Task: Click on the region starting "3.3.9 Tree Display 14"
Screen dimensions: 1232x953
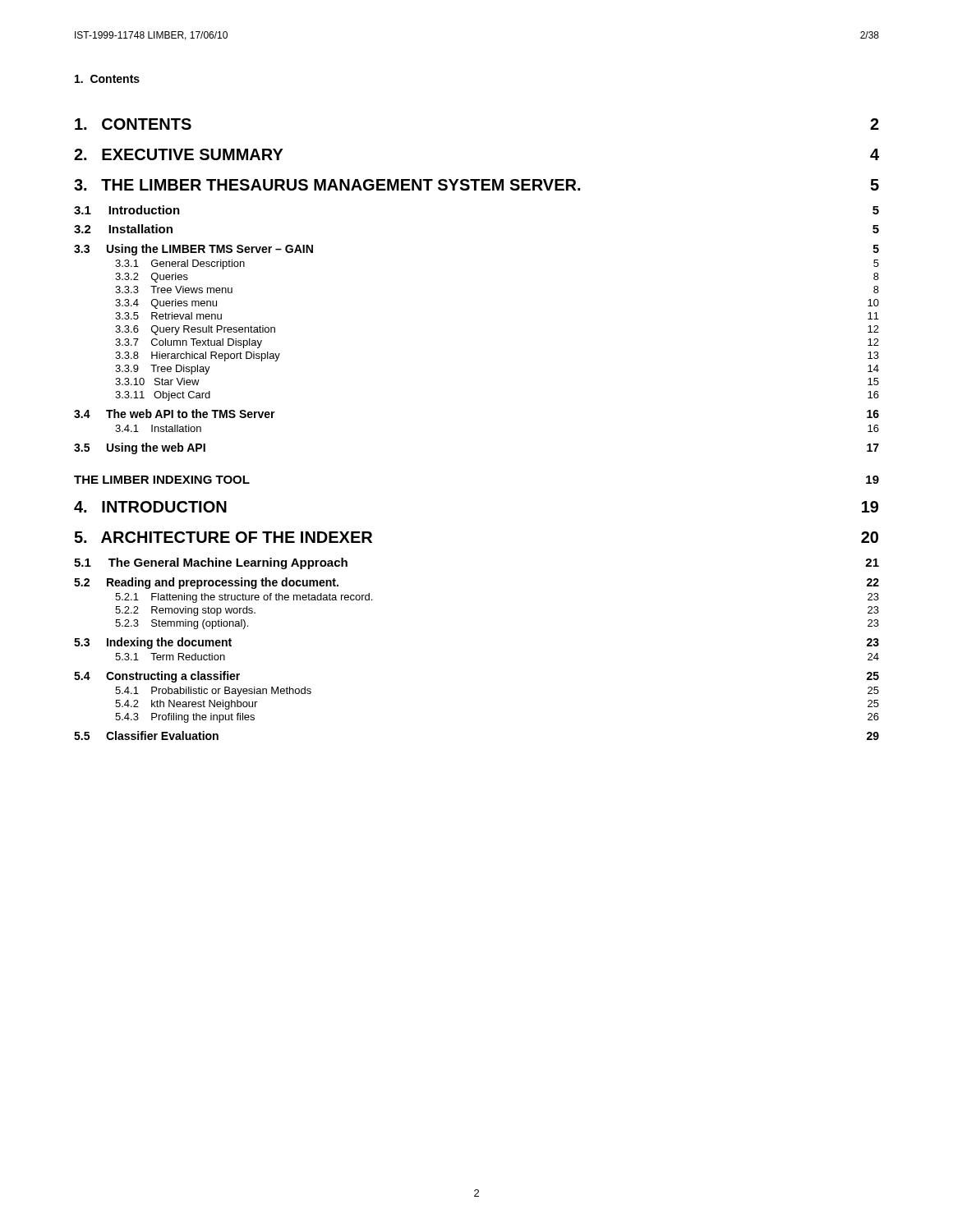Action: (x=128, y=369)
